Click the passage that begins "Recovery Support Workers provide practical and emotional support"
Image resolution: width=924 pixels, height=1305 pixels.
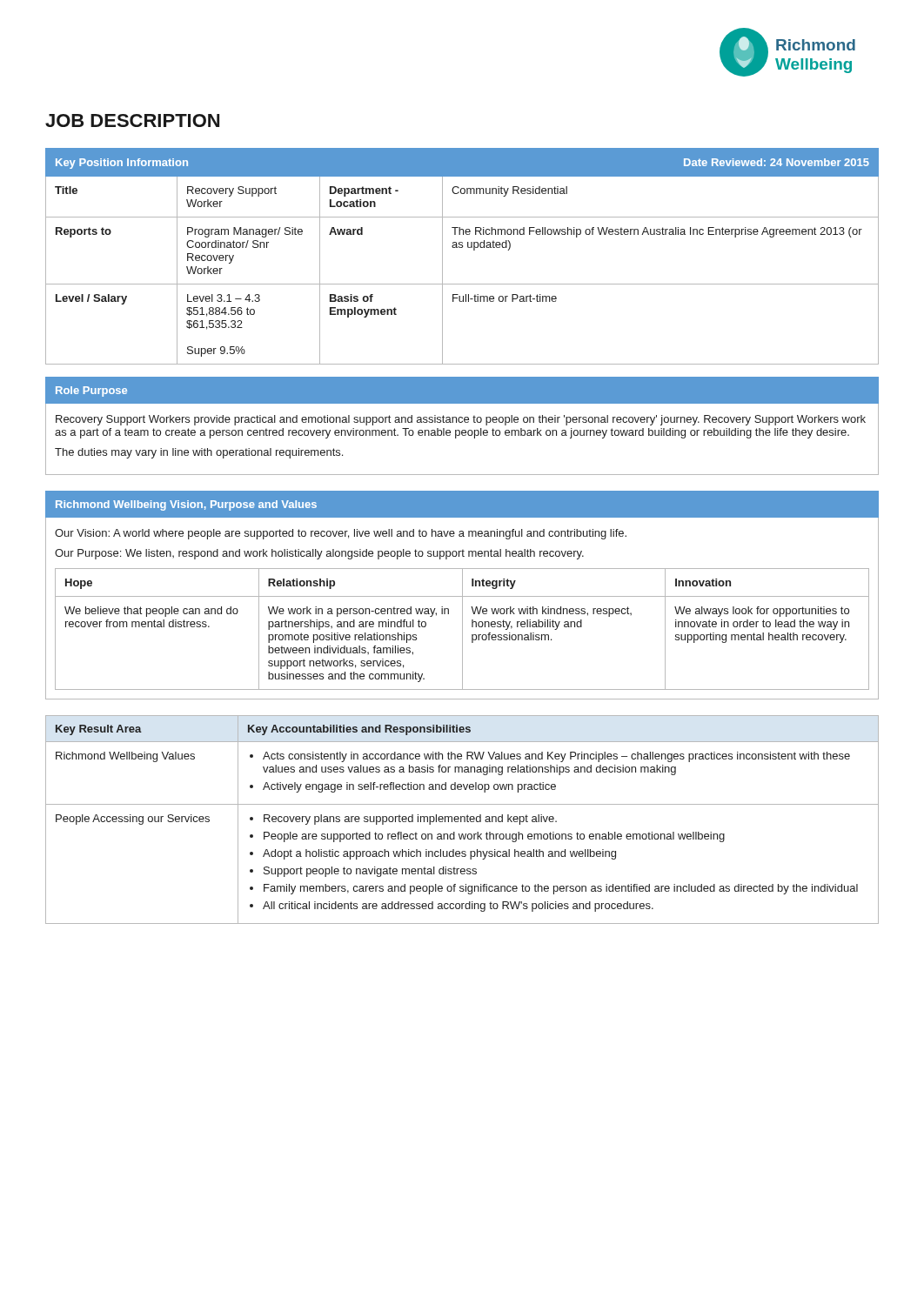(462, 425)
